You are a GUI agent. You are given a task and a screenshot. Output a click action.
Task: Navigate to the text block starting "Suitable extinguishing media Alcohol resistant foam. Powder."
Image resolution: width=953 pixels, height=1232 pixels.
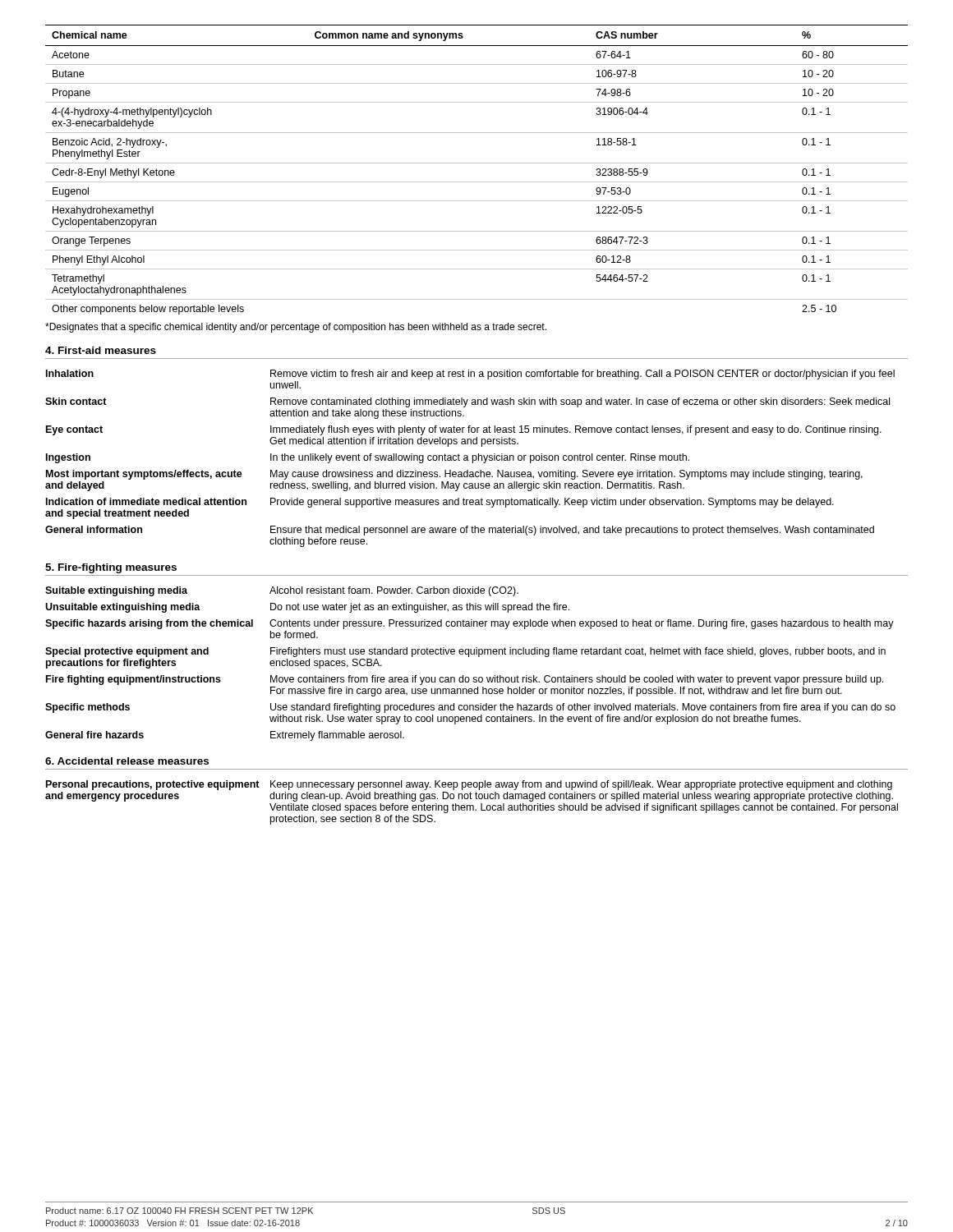(x=476, y=663)
